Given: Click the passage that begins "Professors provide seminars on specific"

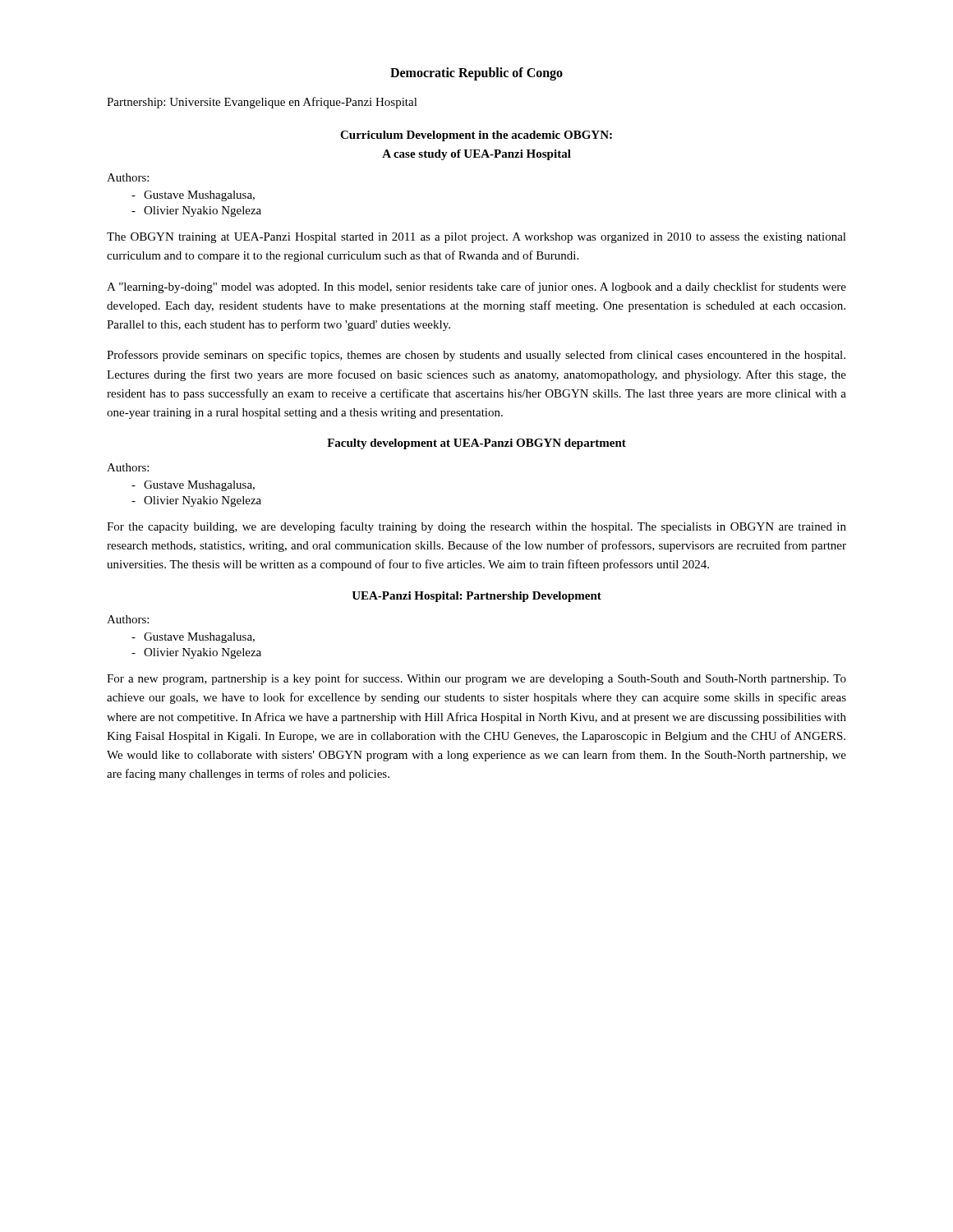Looking at the screenshot, I should [x=476, y=384].
